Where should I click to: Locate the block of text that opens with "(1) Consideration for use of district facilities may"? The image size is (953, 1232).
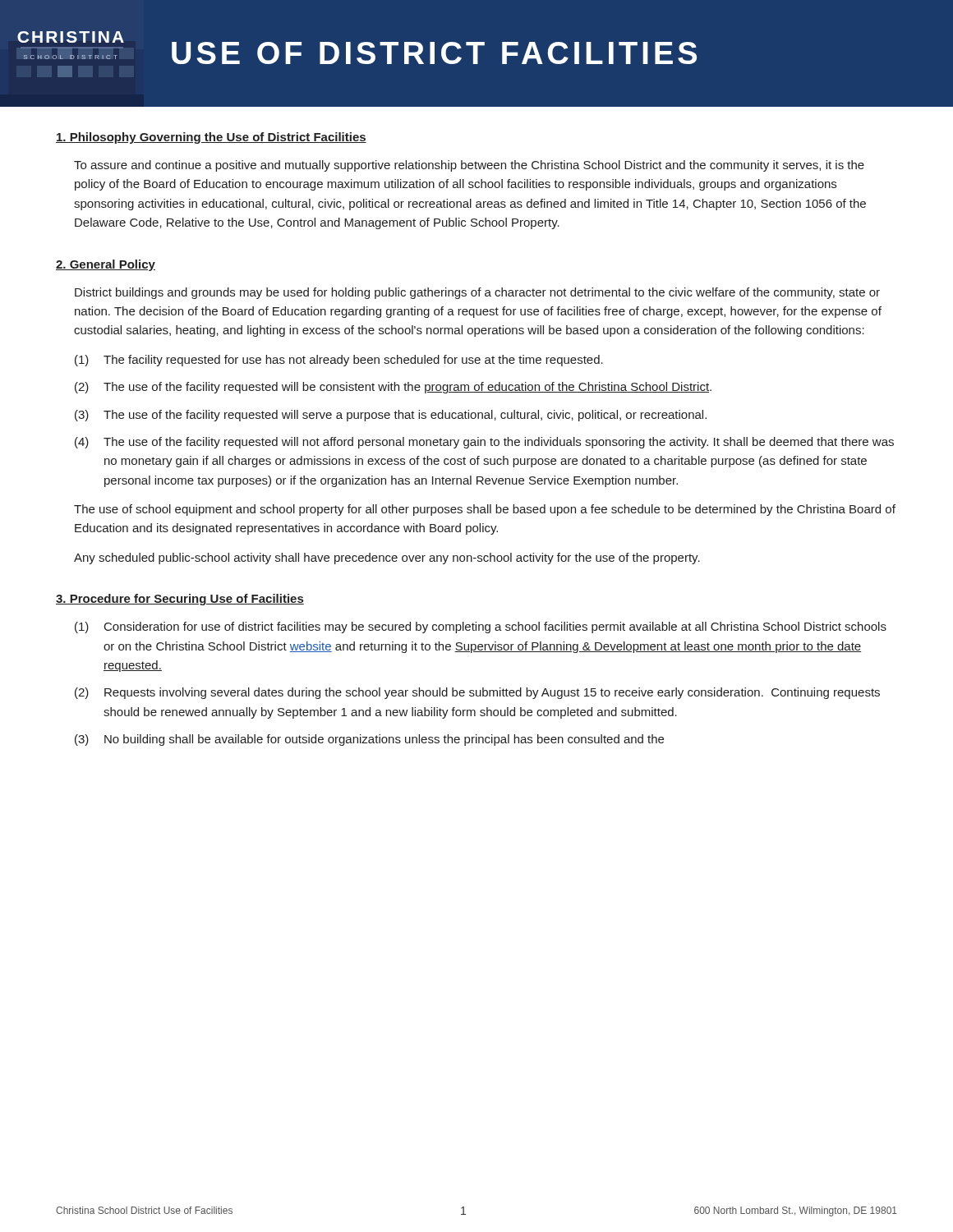pos(486,646)
